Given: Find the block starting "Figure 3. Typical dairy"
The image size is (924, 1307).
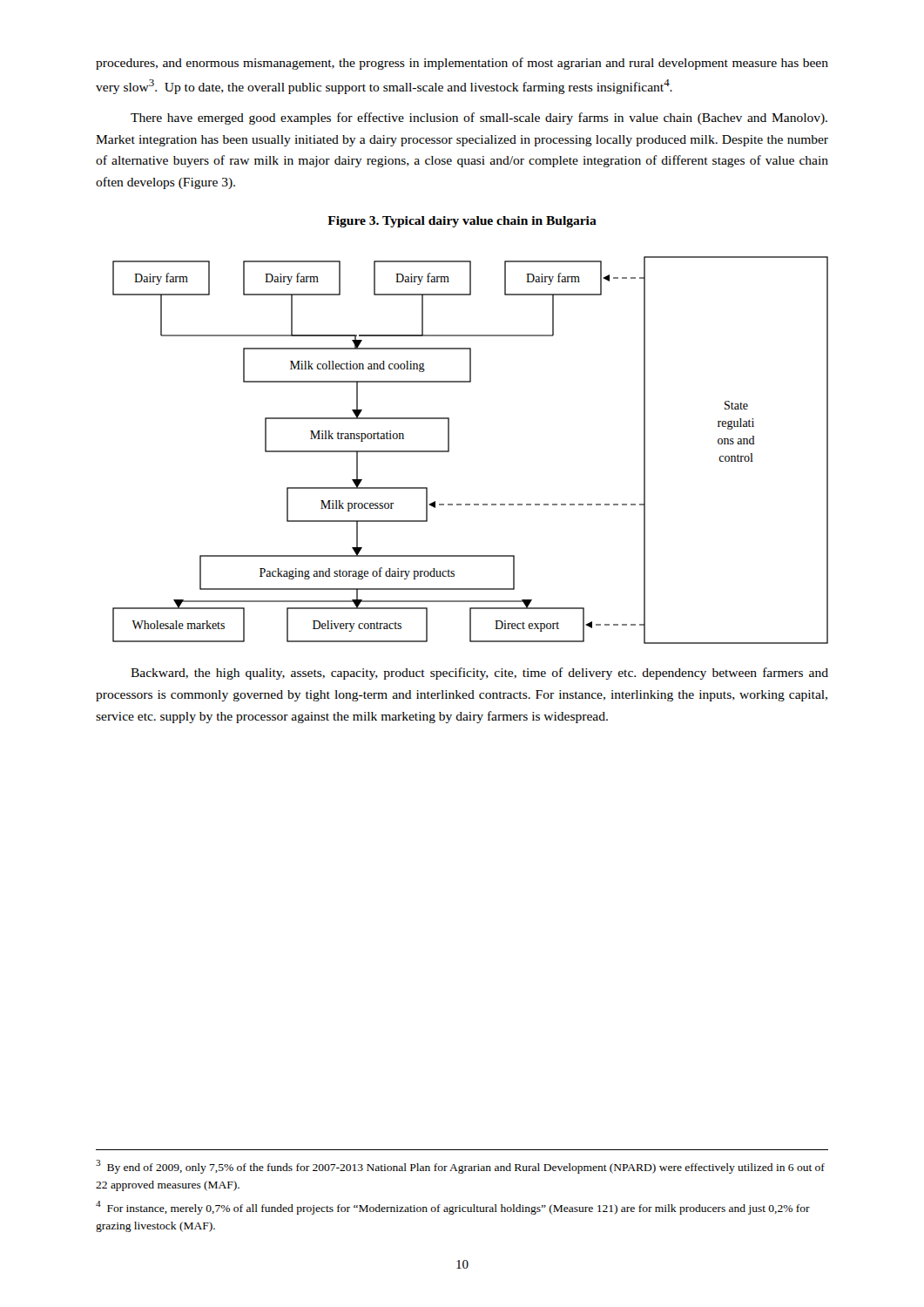Looking at the screenshot, I should pos(462,220).
